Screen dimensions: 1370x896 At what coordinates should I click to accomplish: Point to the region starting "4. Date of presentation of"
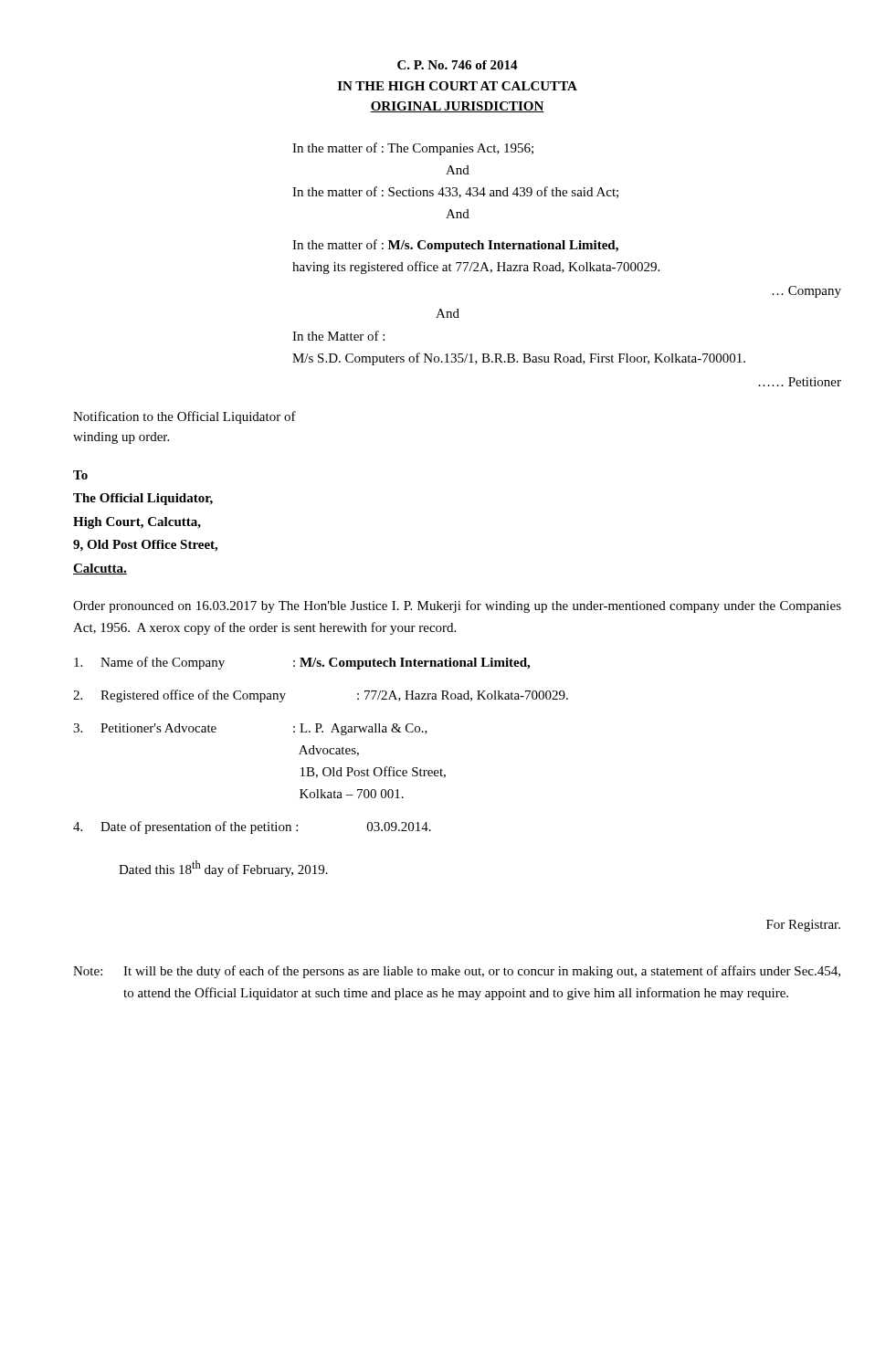pos(252,827)
